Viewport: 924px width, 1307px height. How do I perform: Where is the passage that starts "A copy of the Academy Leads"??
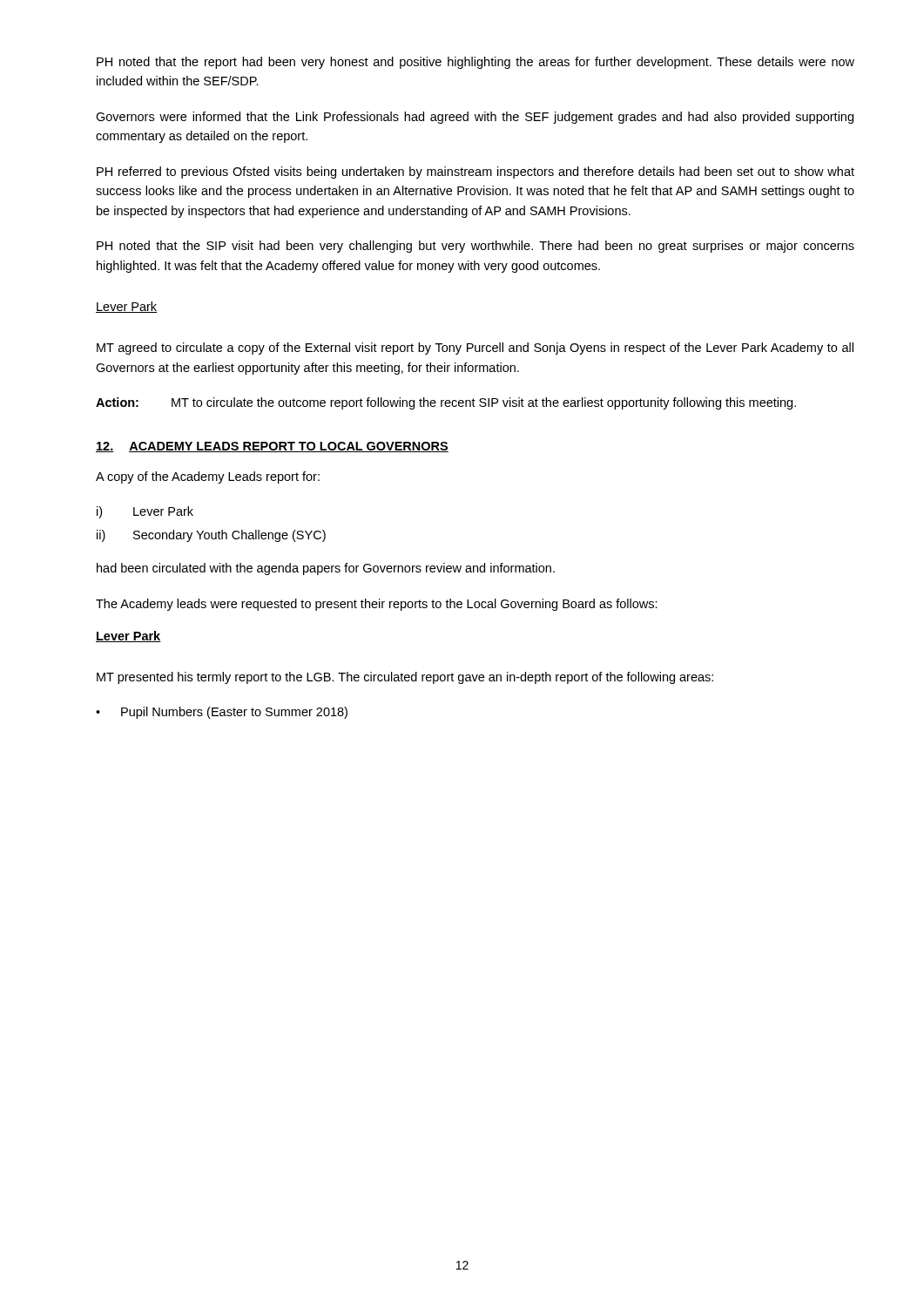[208, 476]
